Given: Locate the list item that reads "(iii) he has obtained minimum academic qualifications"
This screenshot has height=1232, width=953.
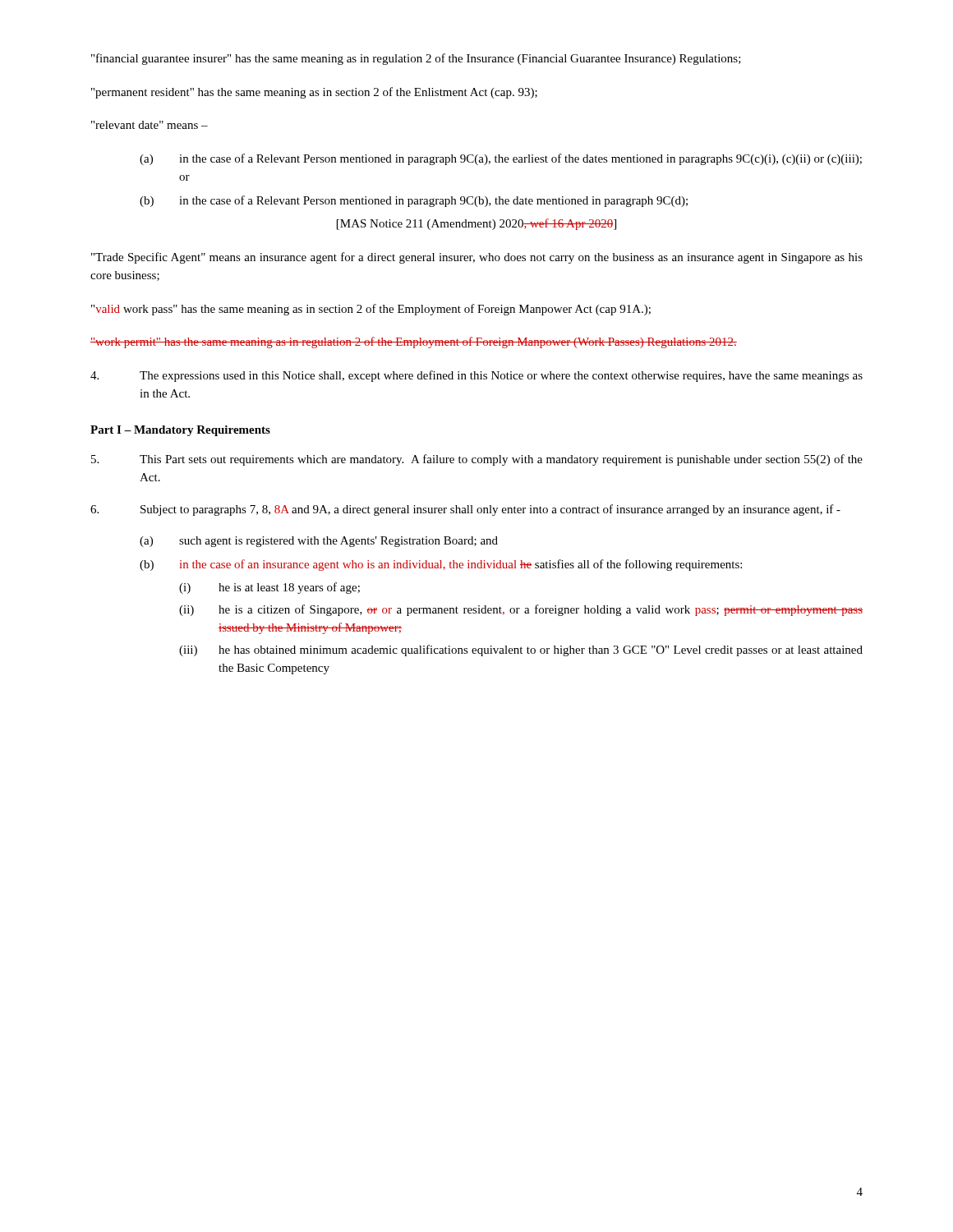Looking at the screenshot, I should tap(521, 659).
